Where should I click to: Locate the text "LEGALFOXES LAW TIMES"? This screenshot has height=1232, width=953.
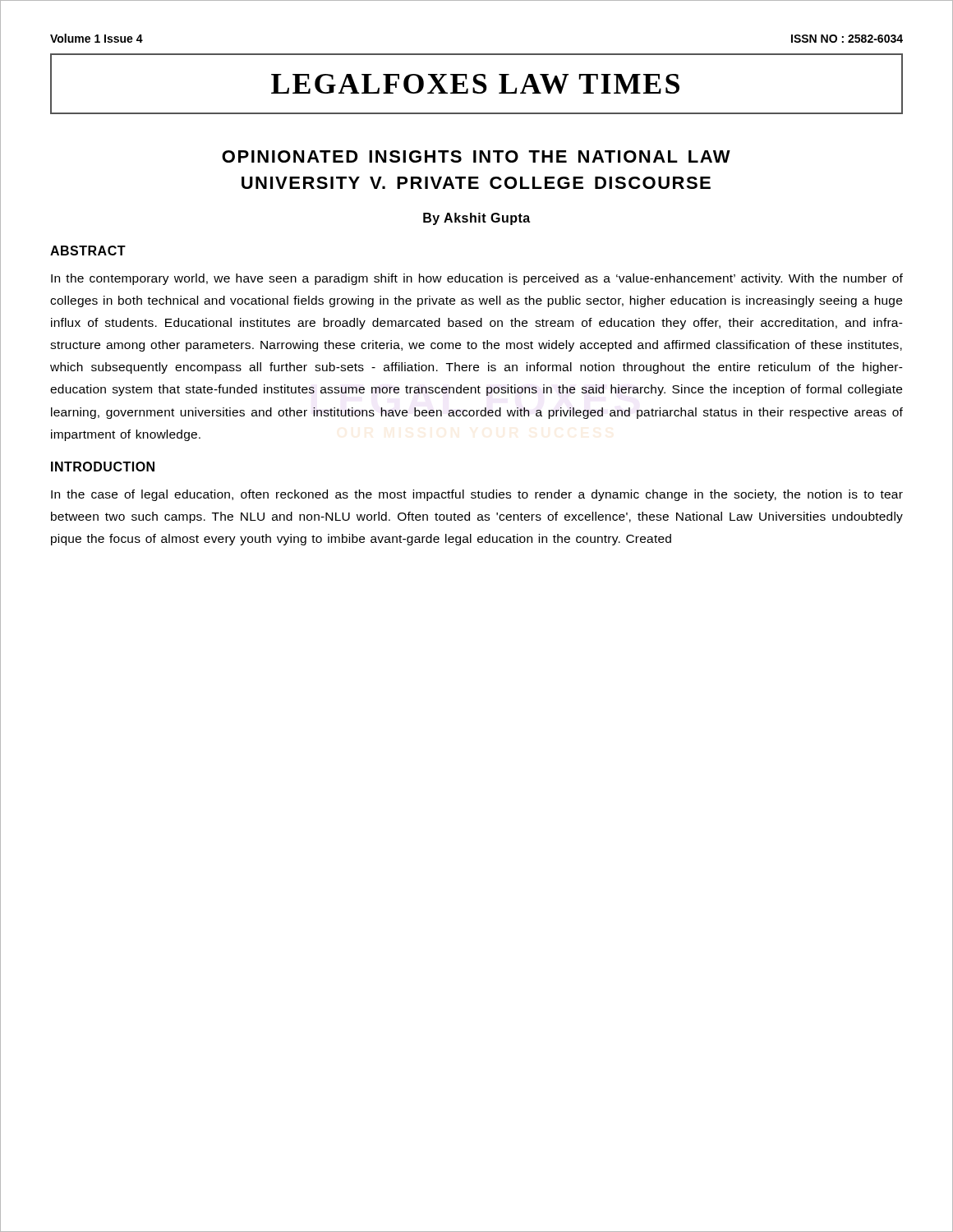pyautogui.click(x=476, y=84)
